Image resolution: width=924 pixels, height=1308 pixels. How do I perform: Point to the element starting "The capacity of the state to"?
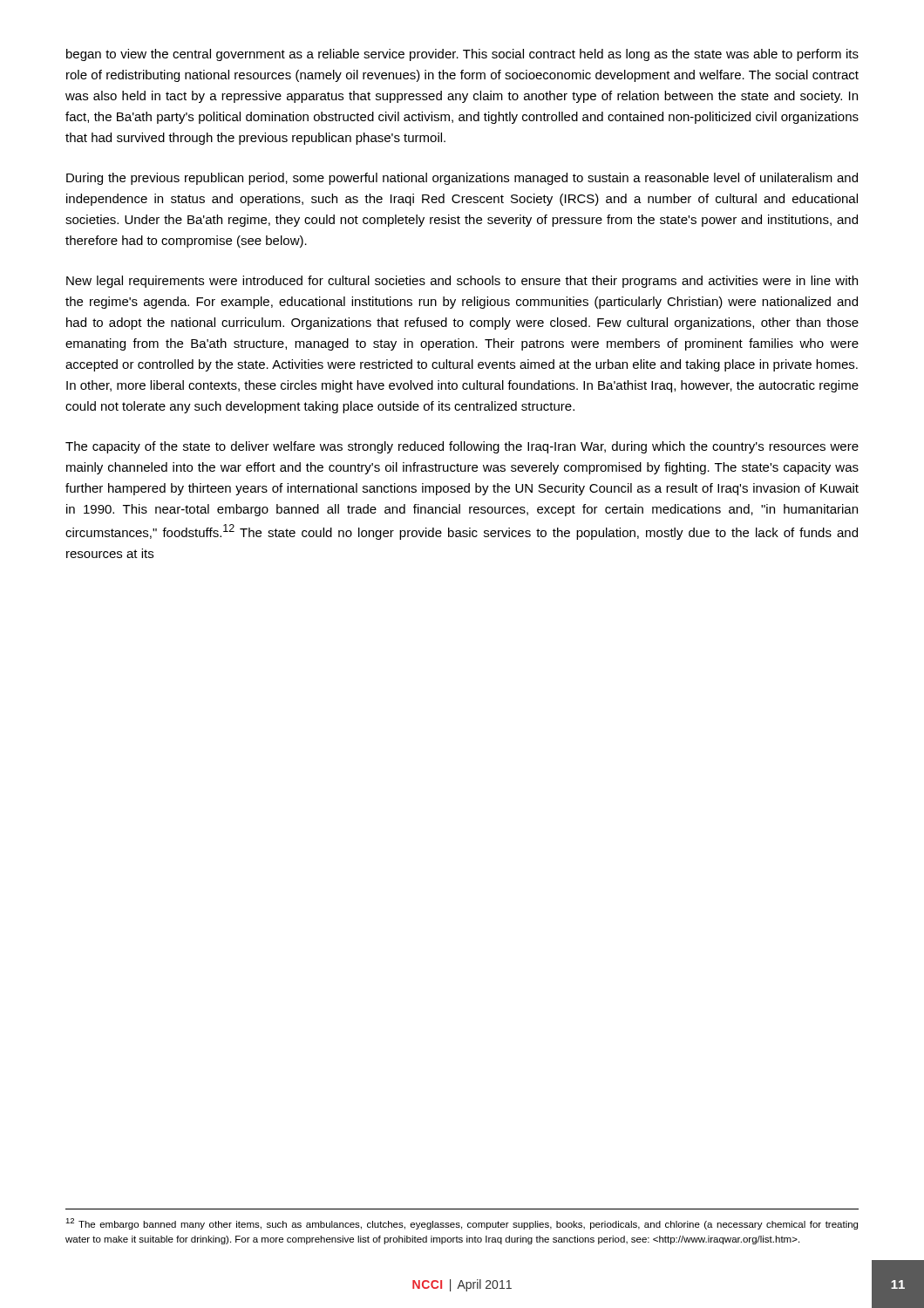pos(462,500)
